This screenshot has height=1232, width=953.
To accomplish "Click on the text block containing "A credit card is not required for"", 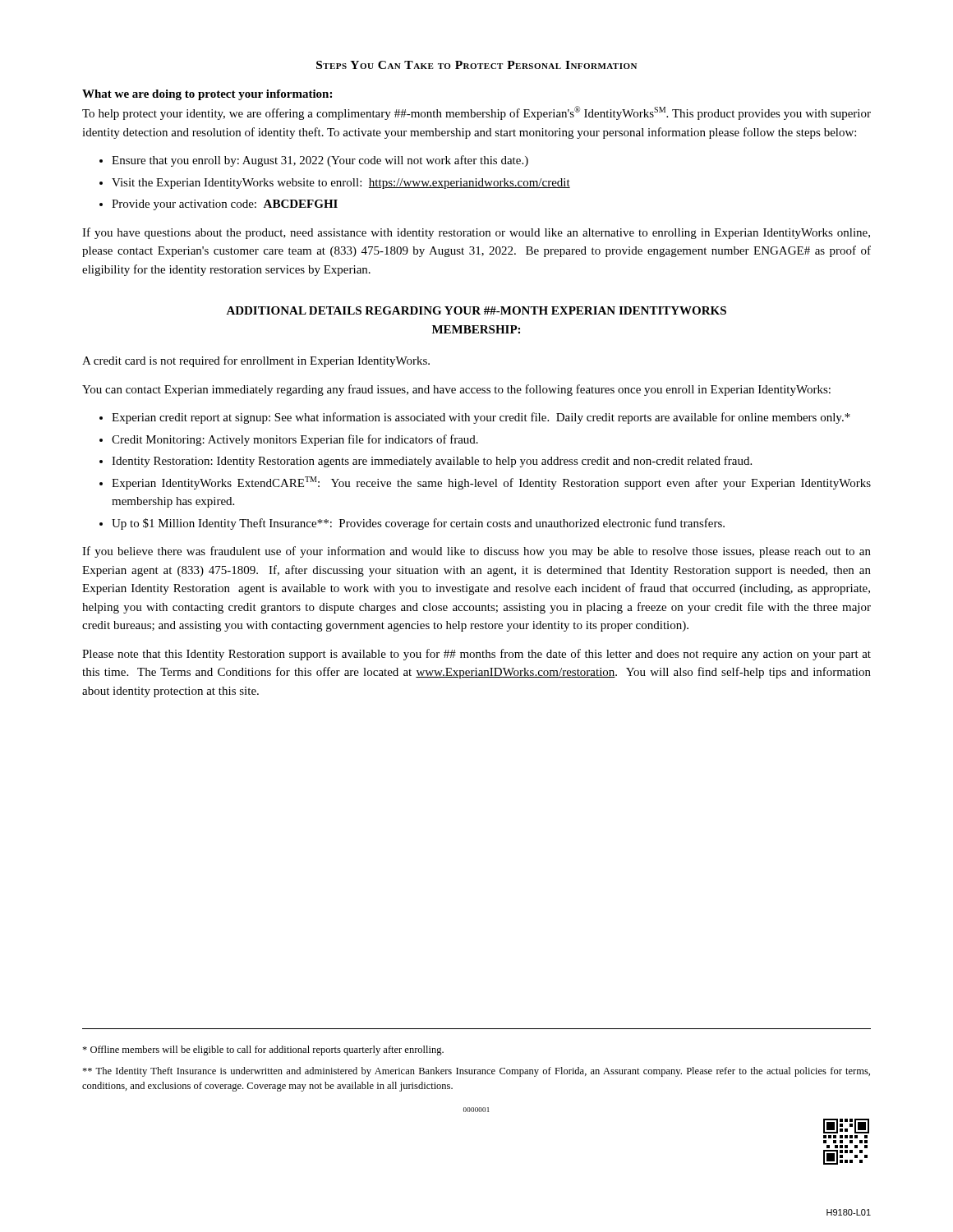I will point(256,361).
